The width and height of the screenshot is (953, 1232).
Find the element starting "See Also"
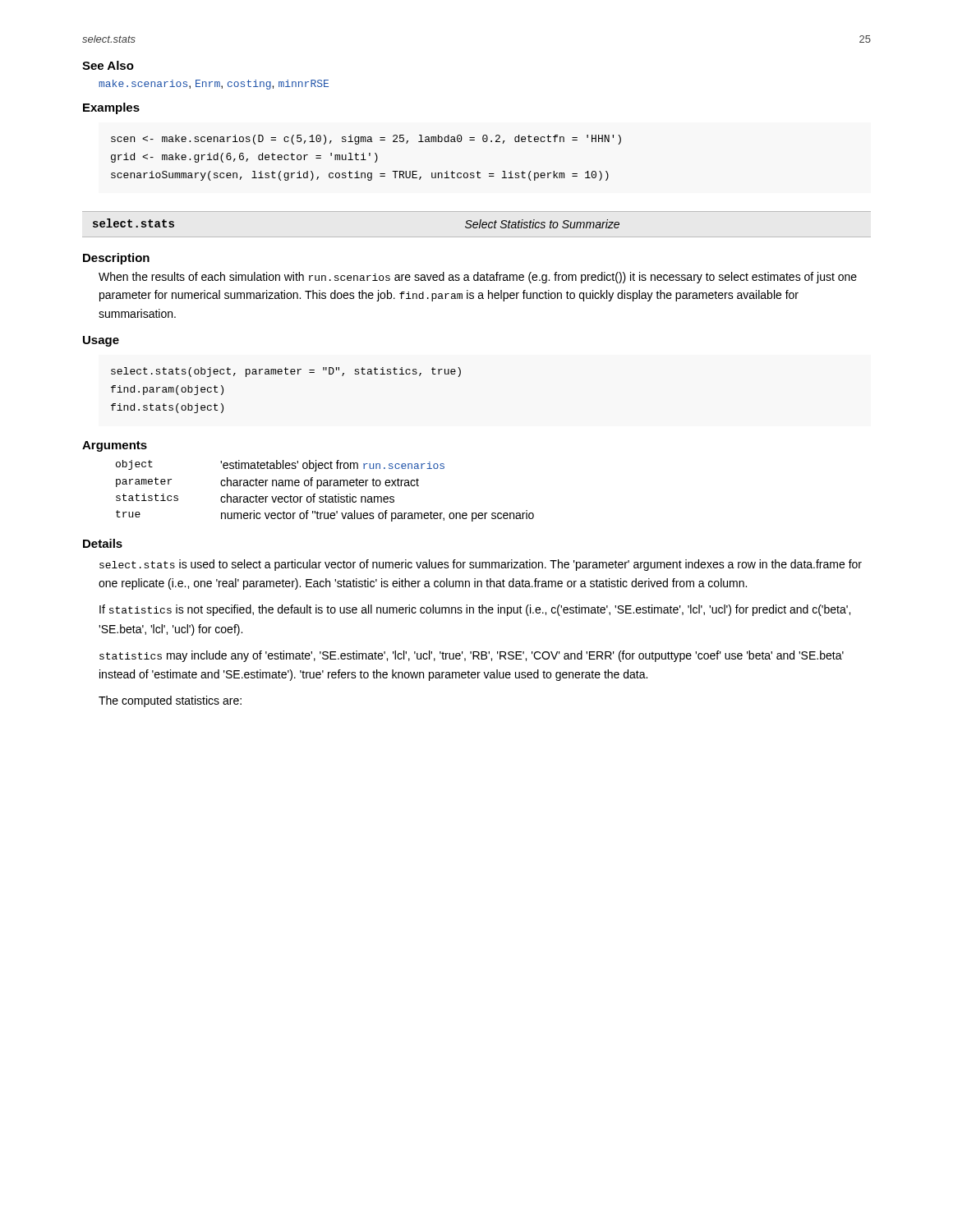tap(108, 65)
